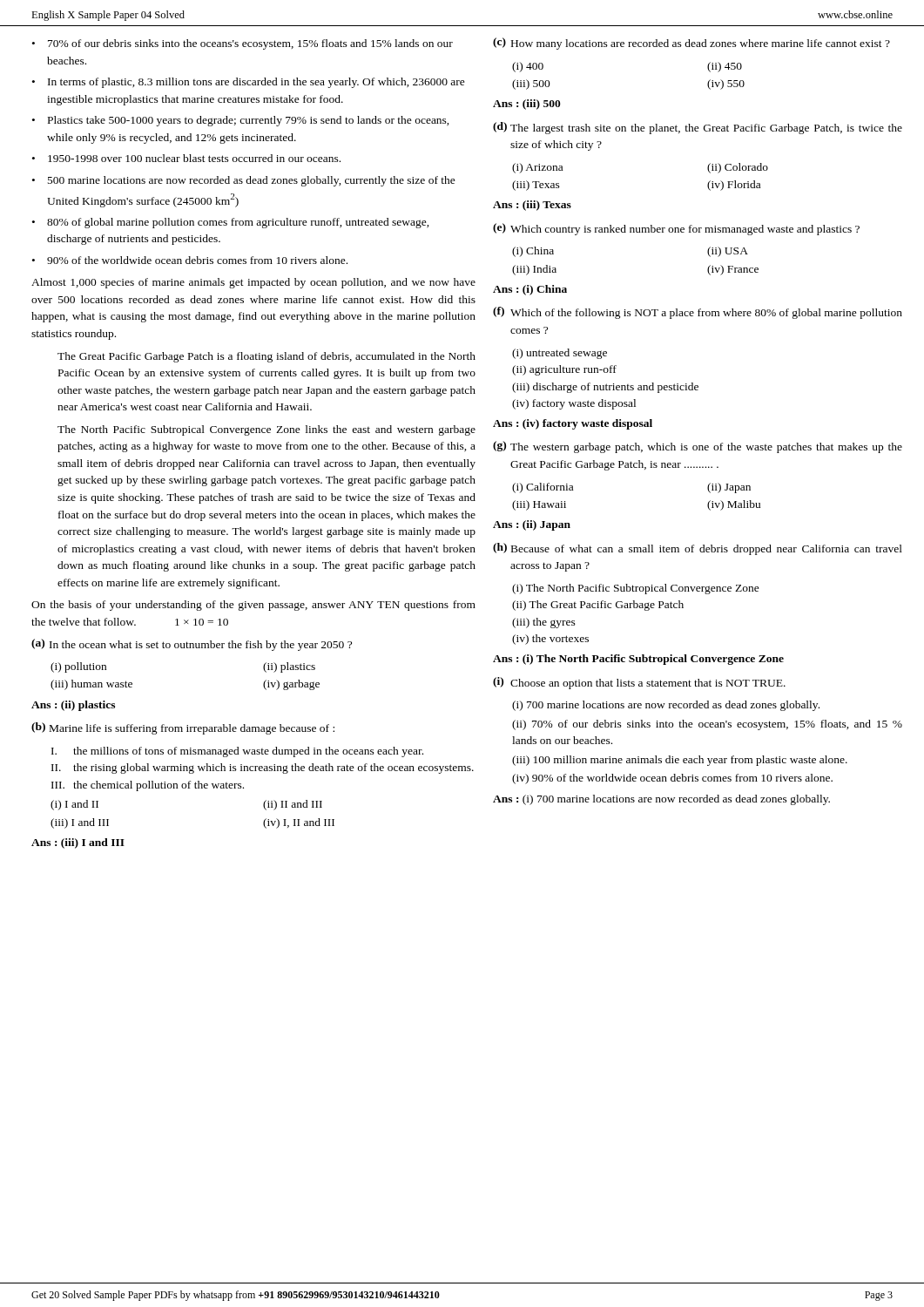The width and height of the screenshot is (924, 1307).
Task: Locate the block of text that opens with "(a) In the ocean what is set to"
Action: point(253,674)
